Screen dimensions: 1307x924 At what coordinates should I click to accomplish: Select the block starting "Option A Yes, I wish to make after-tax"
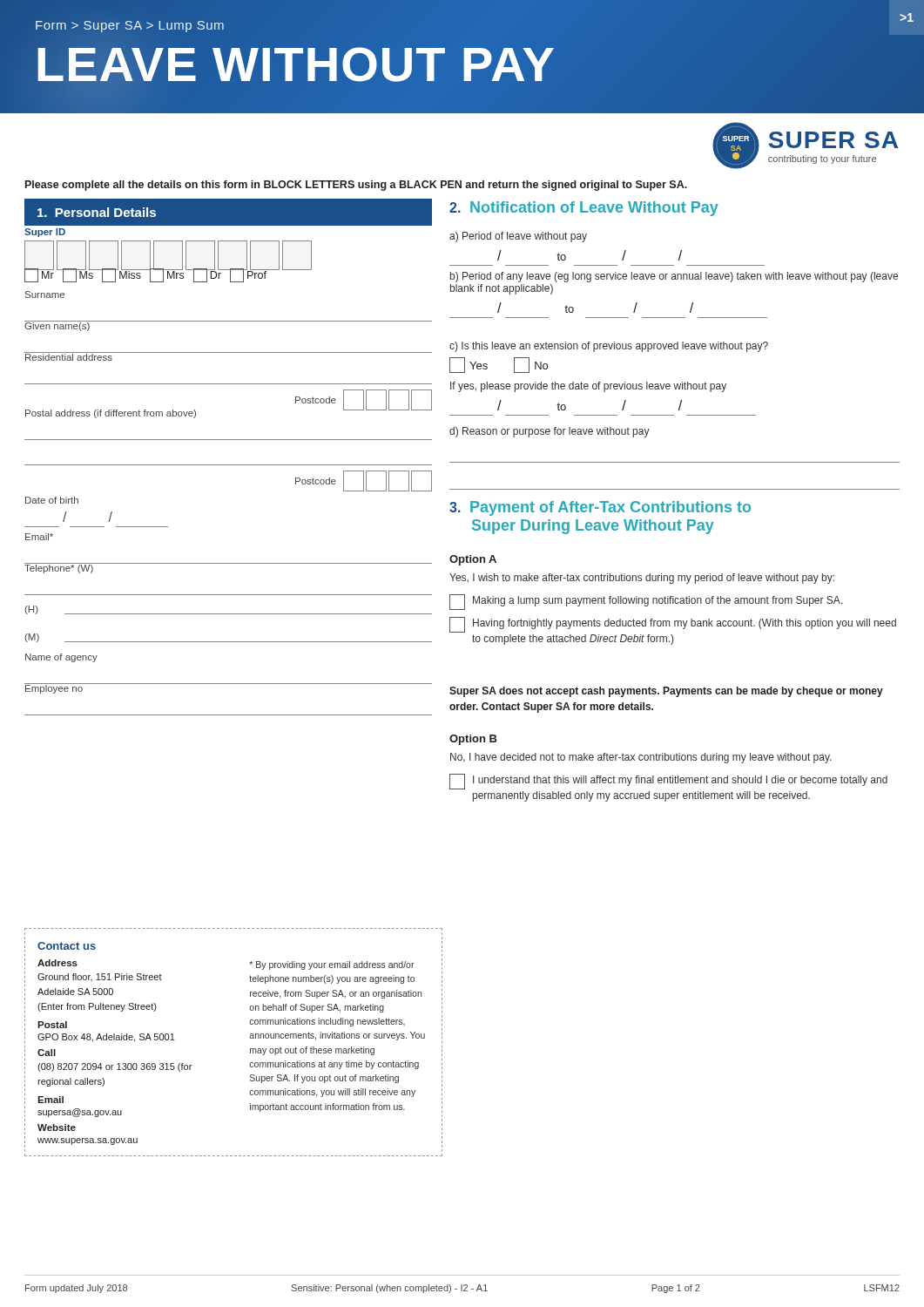pyautogui.click(x=674, y=600)
